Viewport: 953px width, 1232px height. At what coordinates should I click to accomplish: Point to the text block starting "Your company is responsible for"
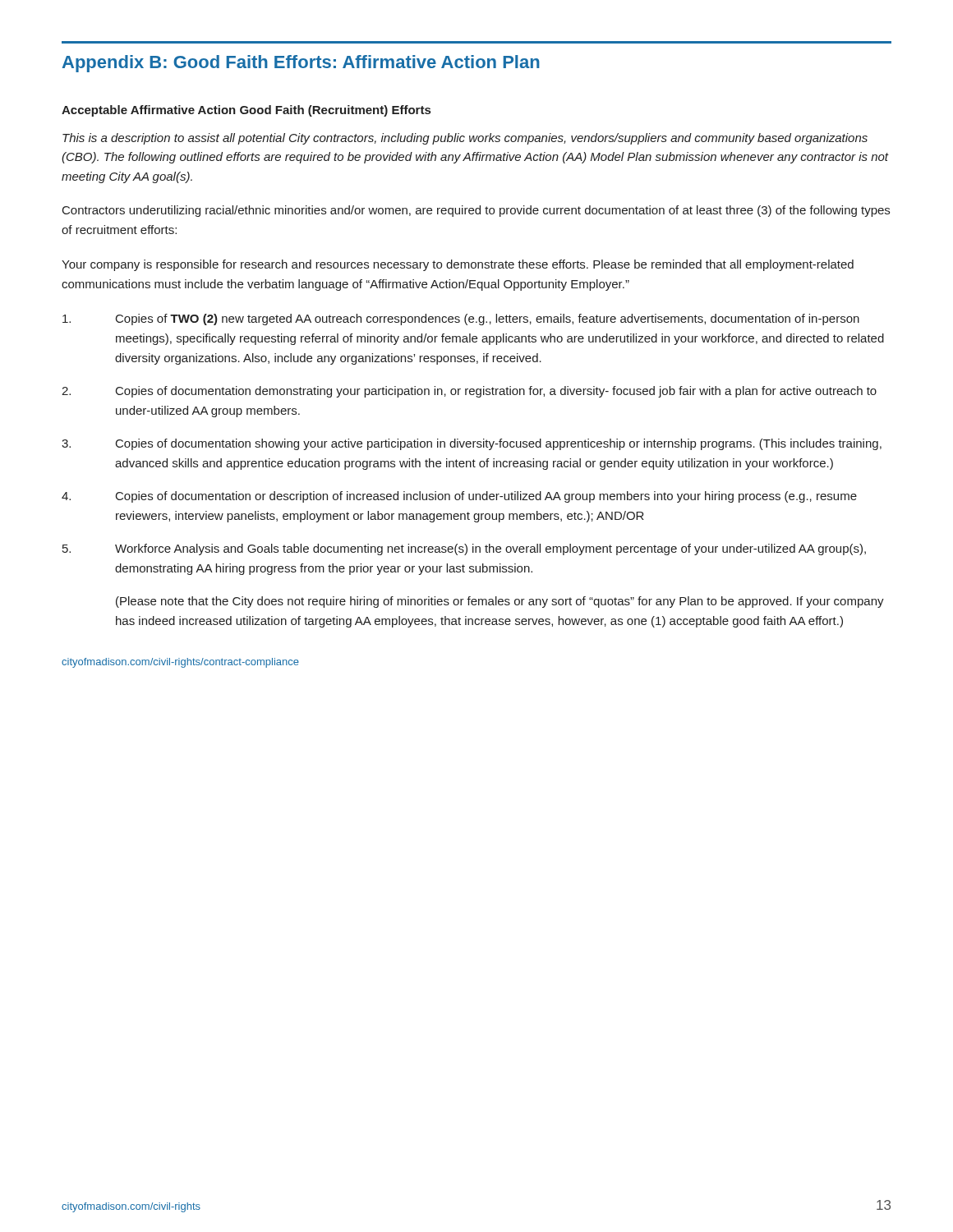(x=458, y=274)
